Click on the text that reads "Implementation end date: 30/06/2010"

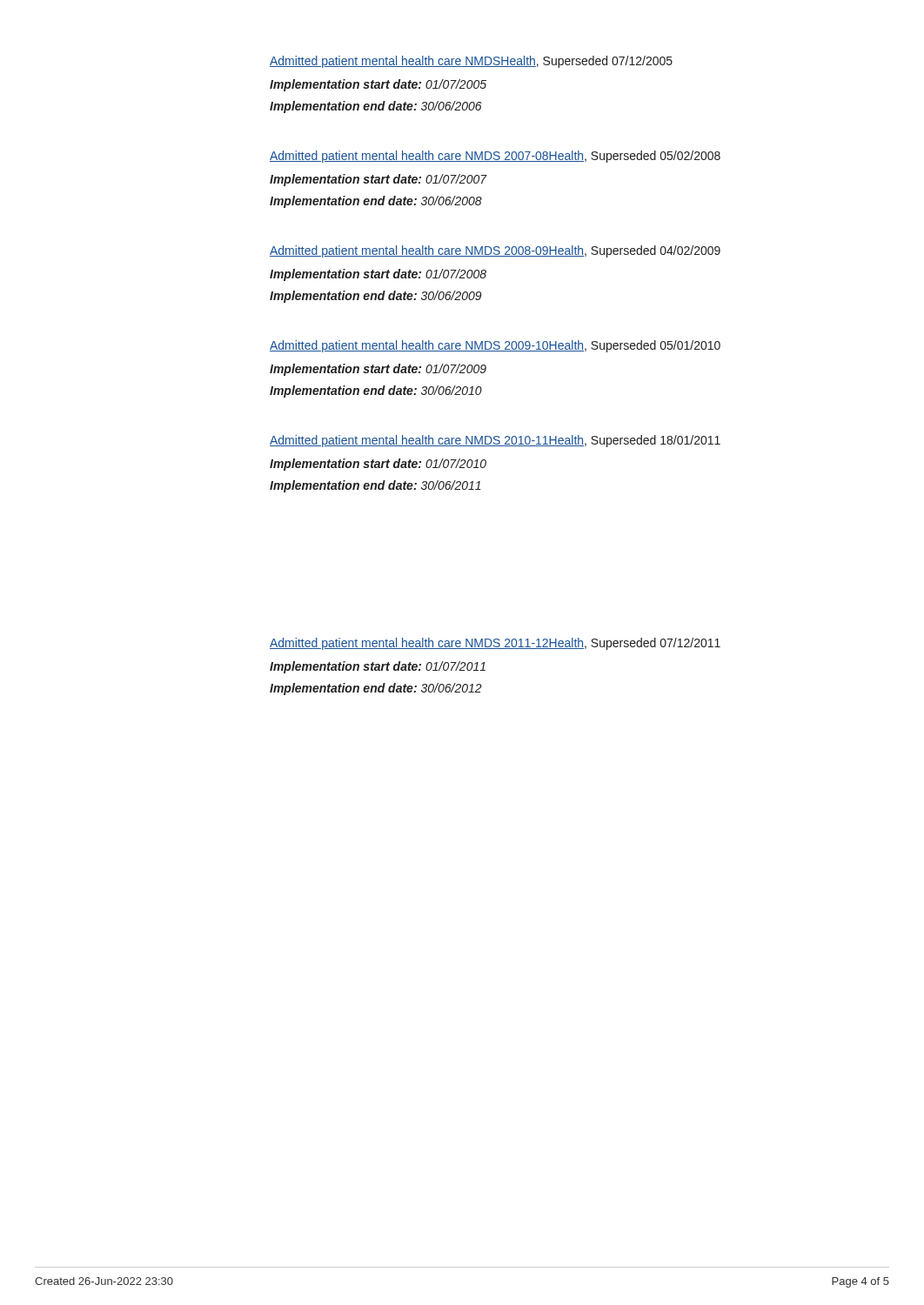click(x=376, y=391)
